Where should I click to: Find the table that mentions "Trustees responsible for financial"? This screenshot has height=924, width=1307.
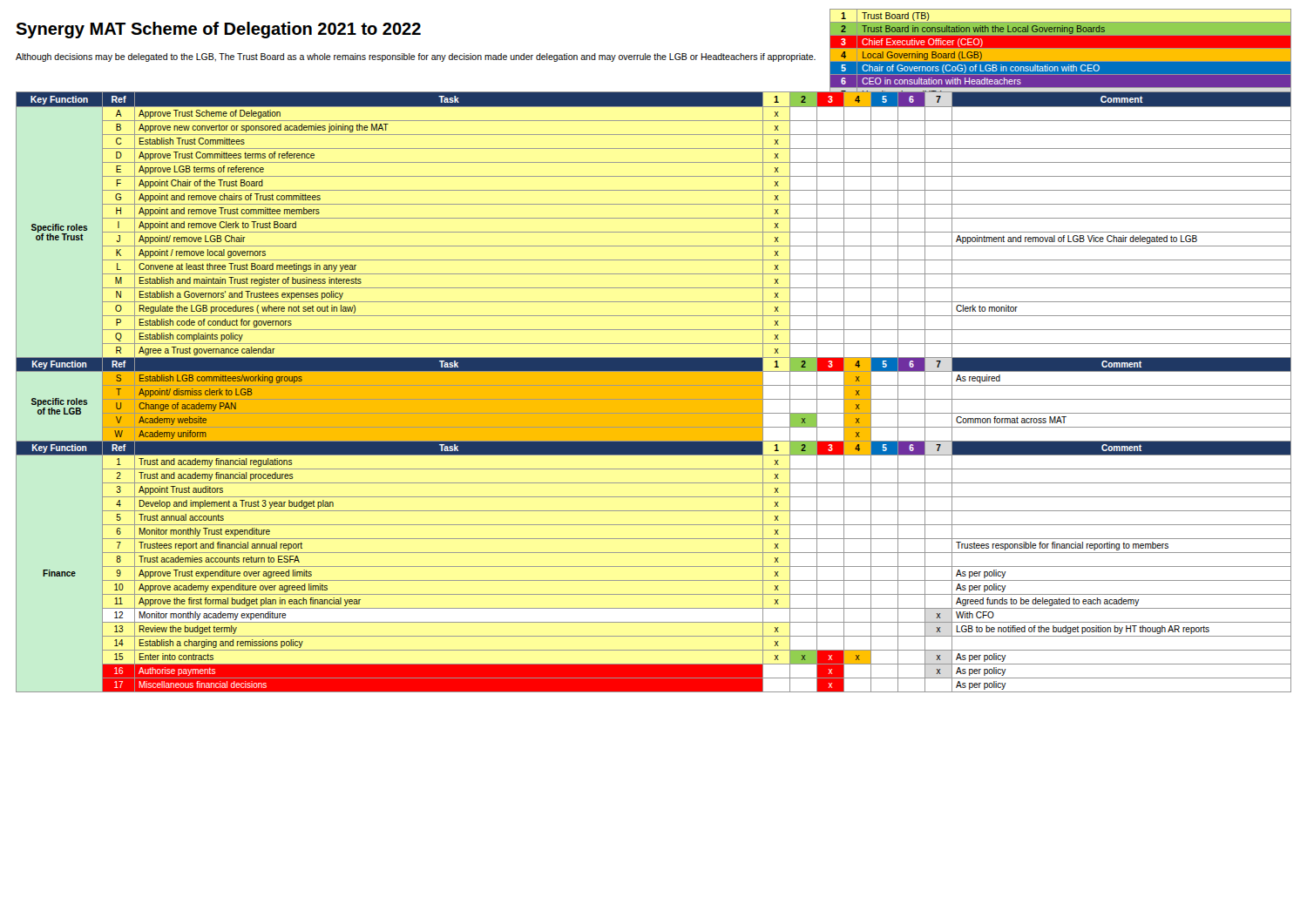[654, 392]
